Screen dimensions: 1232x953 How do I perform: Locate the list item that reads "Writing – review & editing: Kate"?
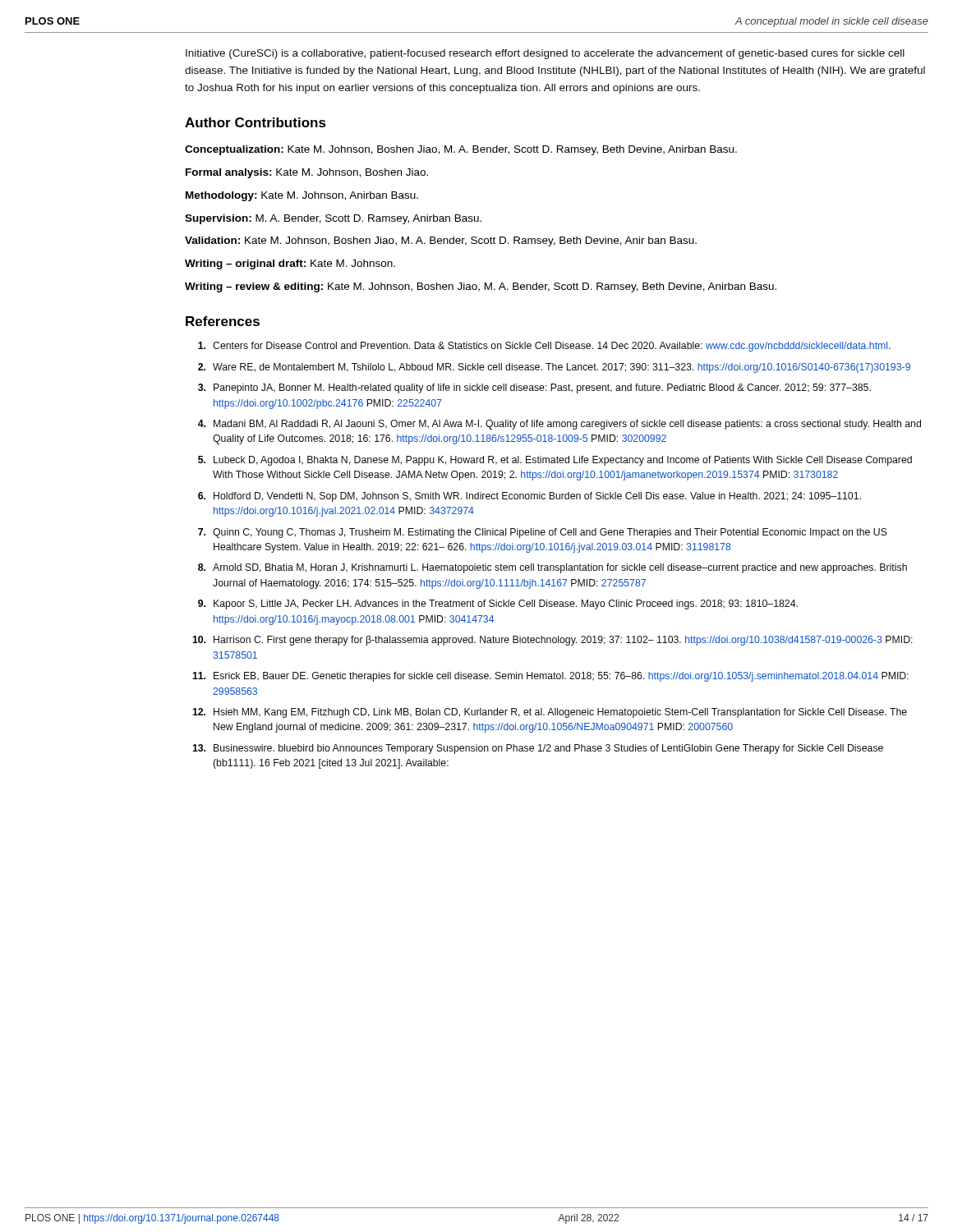481,286
